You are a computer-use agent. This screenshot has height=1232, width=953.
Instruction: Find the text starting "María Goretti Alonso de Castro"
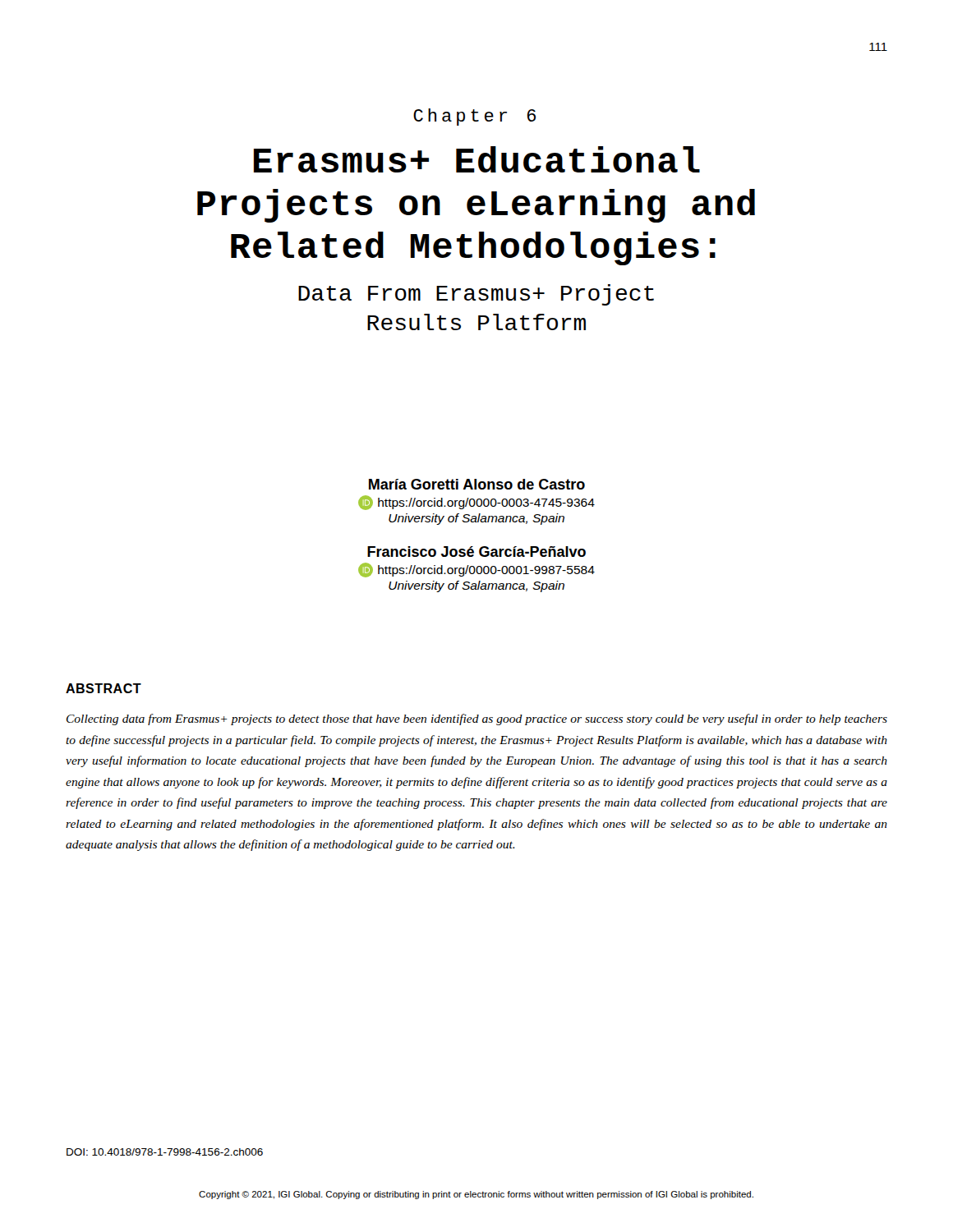[476, 535]
